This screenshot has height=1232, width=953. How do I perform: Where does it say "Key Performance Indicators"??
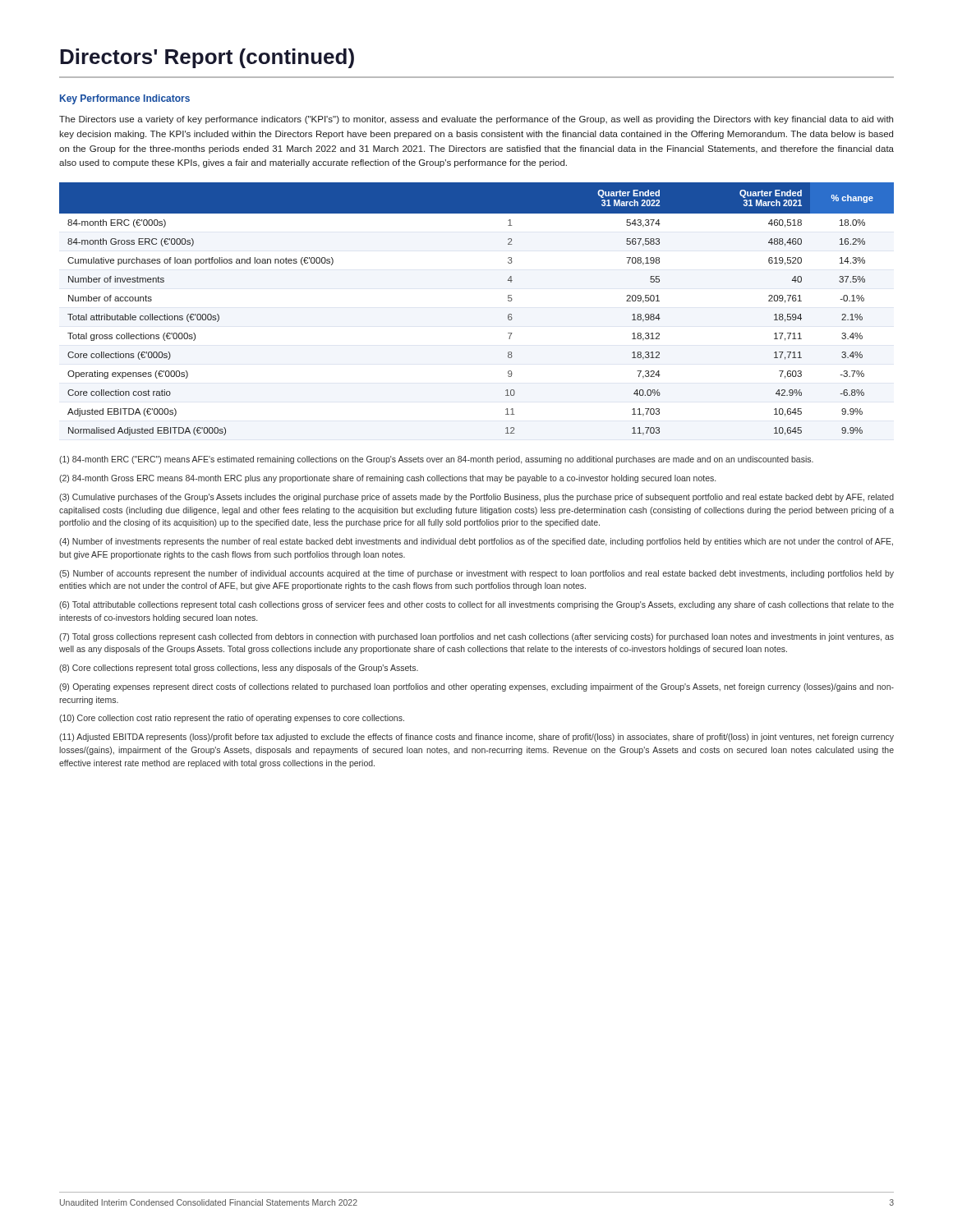(x=125, y=99)
